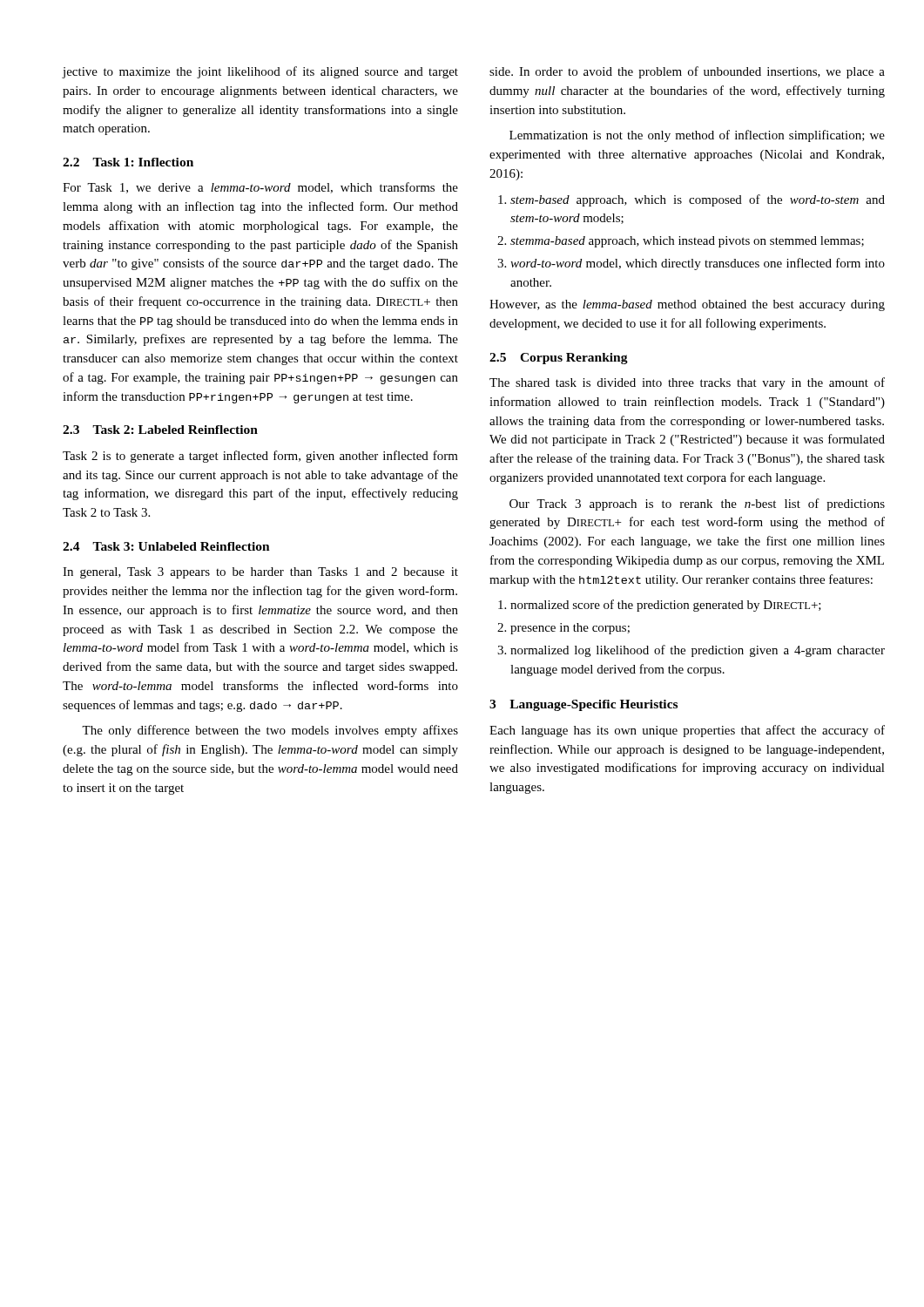This screenshot has width=924, height=1307.
Task: Where is the passage that starts "normalized score of the prediction"?
Action: (x=698, y=606)
